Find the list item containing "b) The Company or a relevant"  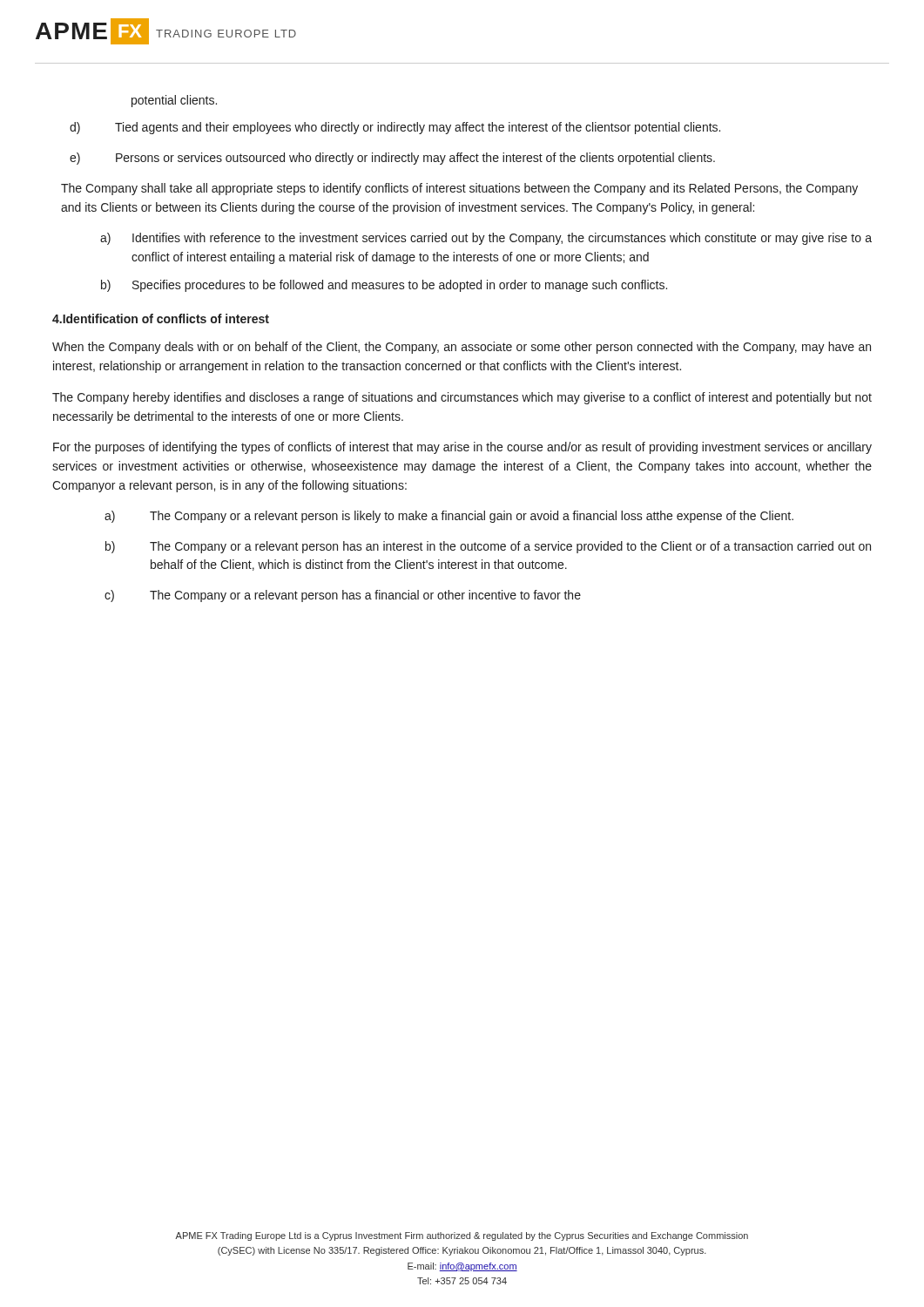click(x=475, y=556)
